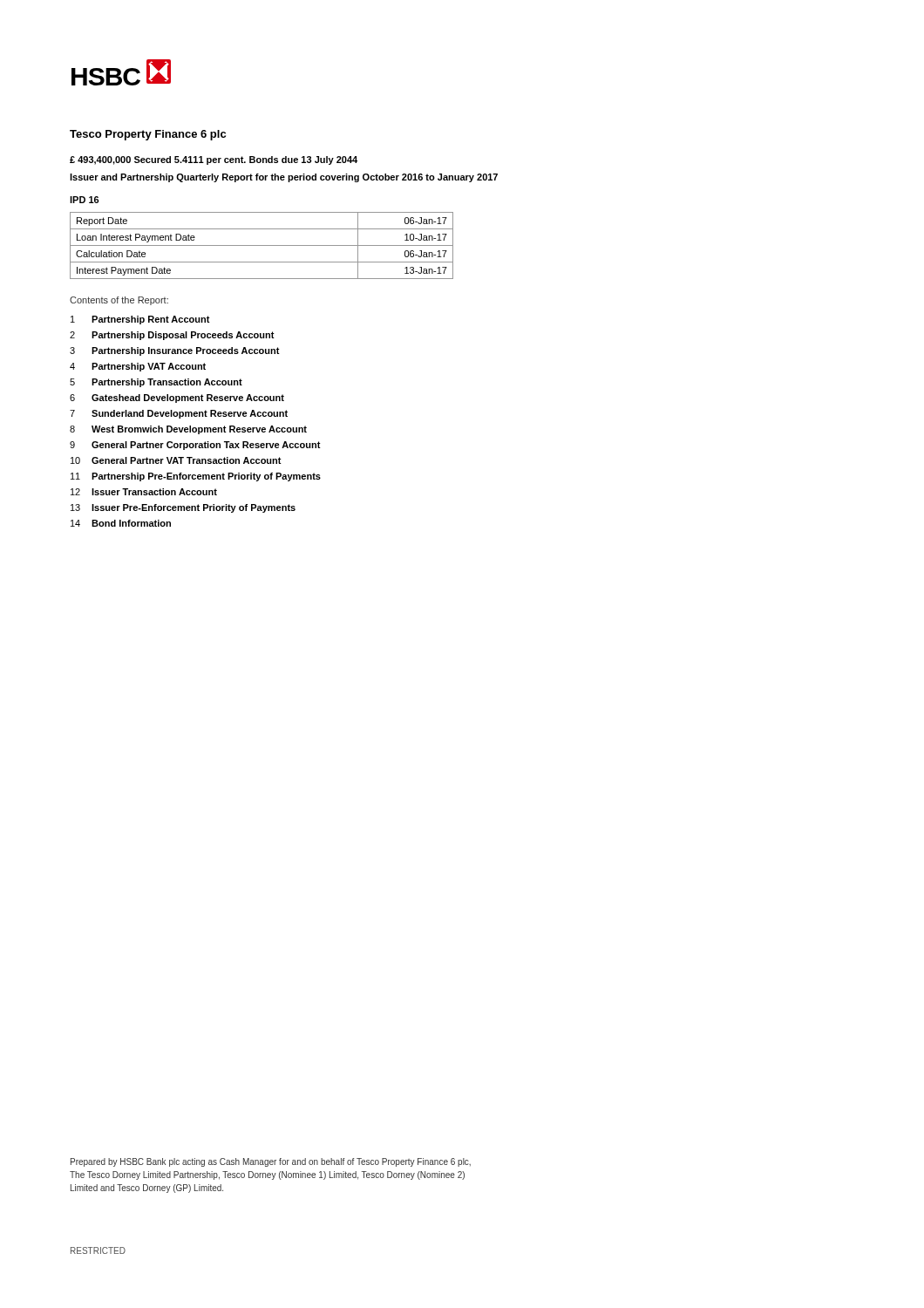Select the list item that says "12 Issuer Transaction"
The width and height of the screenshot is (924, 1308).
point(143,492)
